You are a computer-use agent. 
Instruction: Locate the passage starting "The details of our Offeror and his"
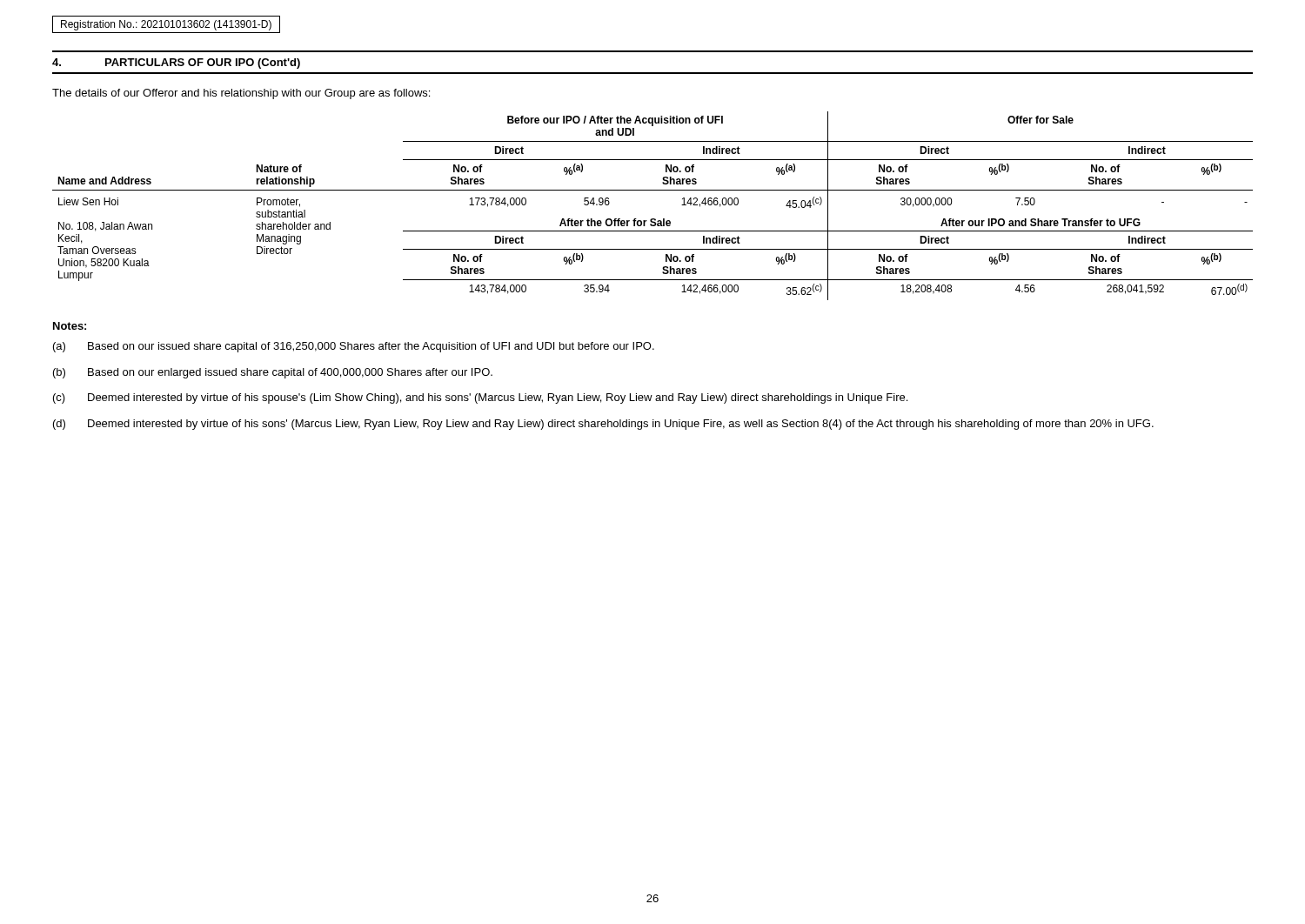[x=242, y=93]
